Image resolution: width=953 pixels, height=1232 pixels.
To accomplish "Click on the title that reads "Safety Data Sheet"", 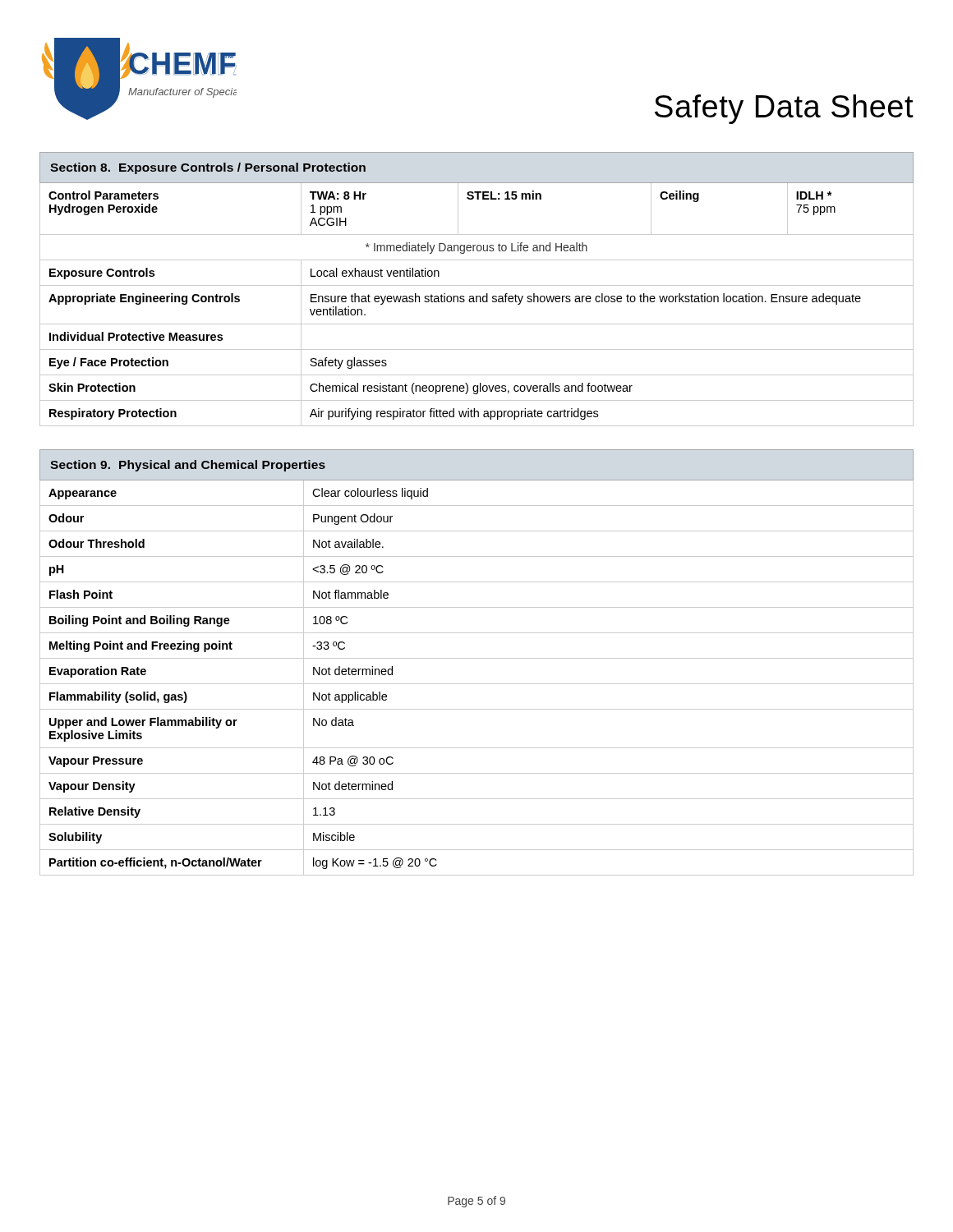I will (x=784, y=109).
